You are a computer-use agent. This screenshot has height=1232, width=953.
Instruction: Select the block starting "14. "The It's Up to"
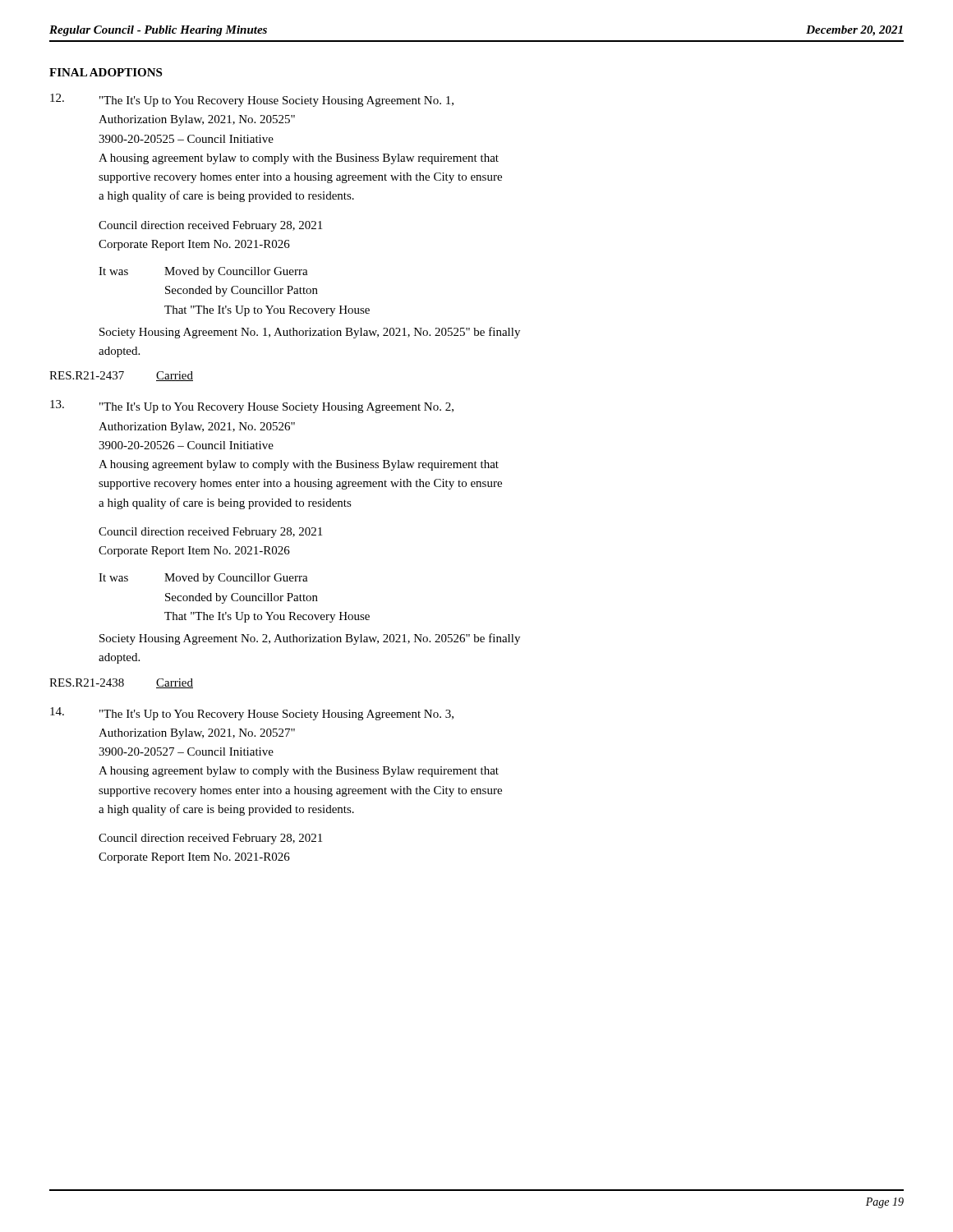pos(476,787)
